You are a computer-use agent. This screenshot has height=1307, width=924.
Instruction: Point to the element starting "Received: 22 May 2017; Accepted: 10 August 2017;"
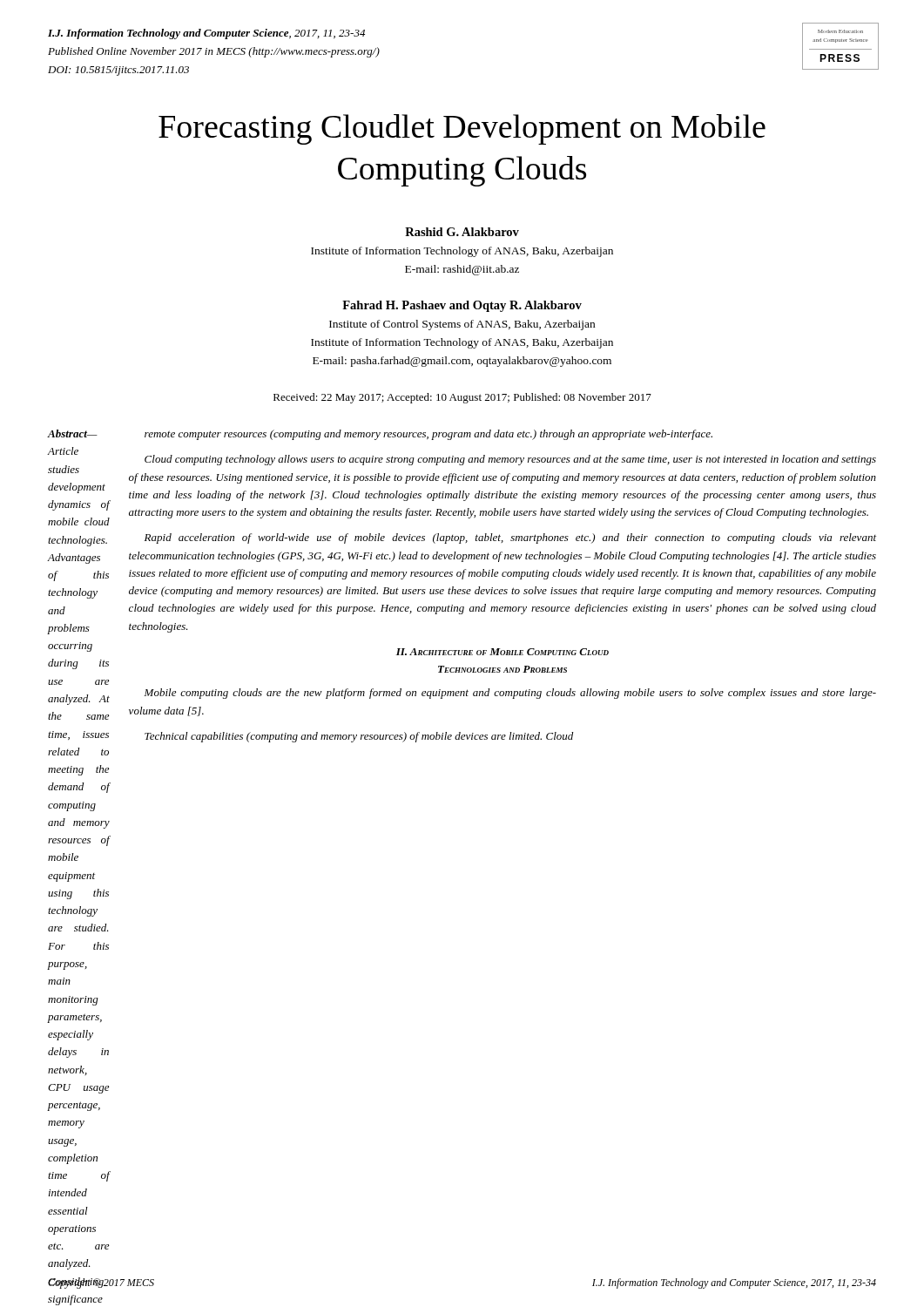pos(462,397)
